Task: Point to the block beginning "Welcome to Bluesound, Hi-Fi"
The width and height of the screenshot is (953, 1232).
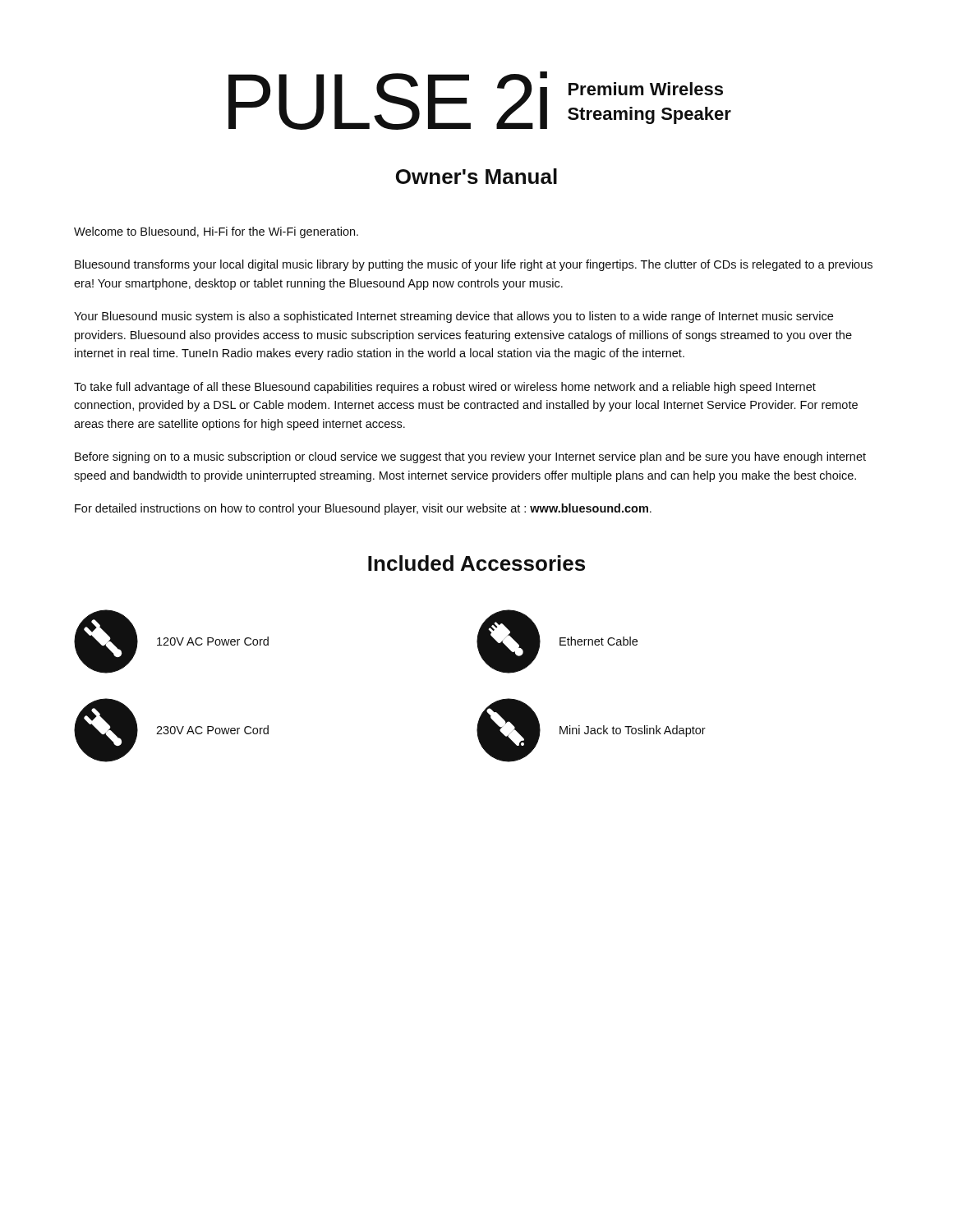Action: coord(217,232)
